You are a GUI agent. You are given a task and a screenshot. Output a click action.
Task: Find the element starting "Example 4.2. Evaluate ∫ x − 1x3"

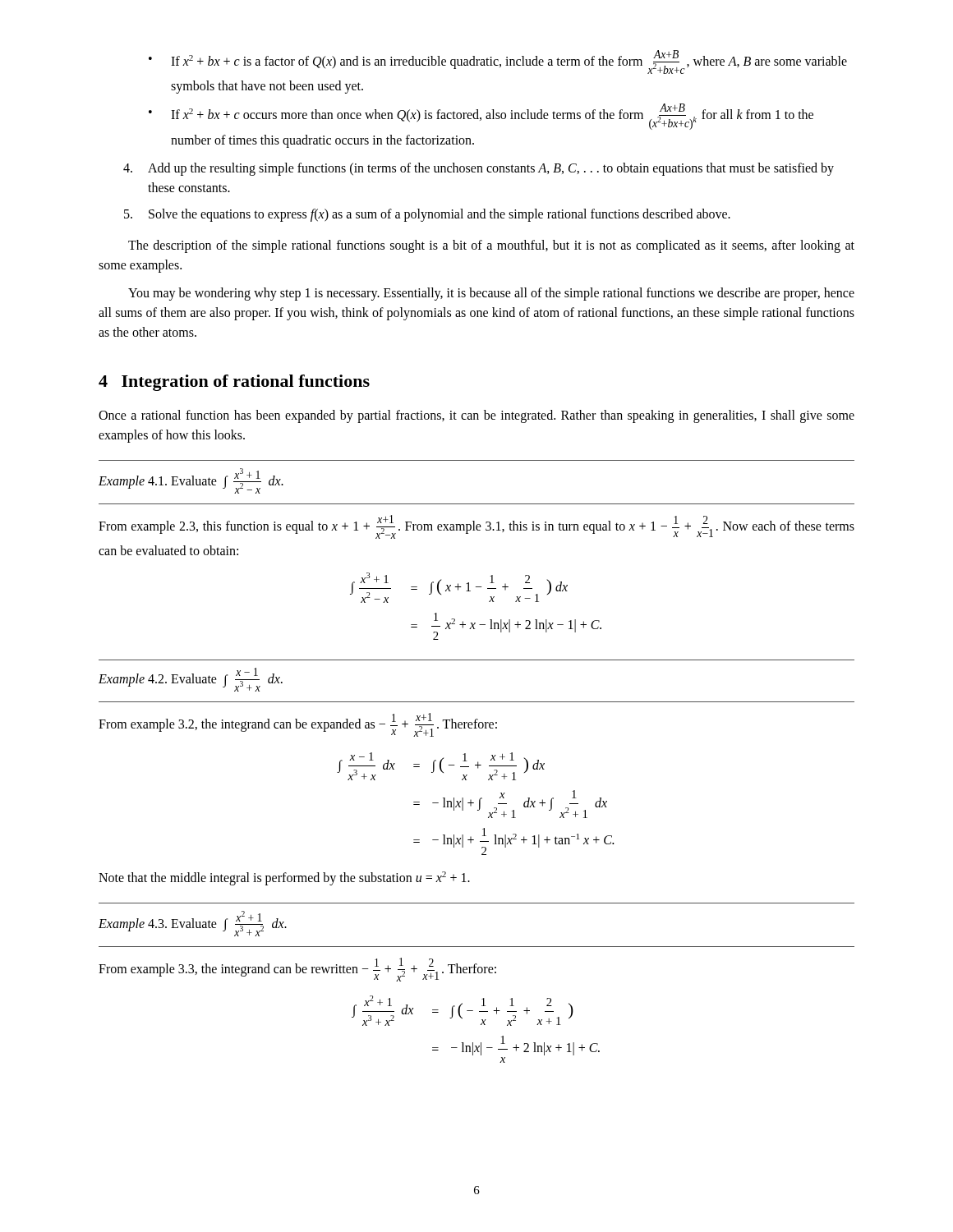[191, 680]
